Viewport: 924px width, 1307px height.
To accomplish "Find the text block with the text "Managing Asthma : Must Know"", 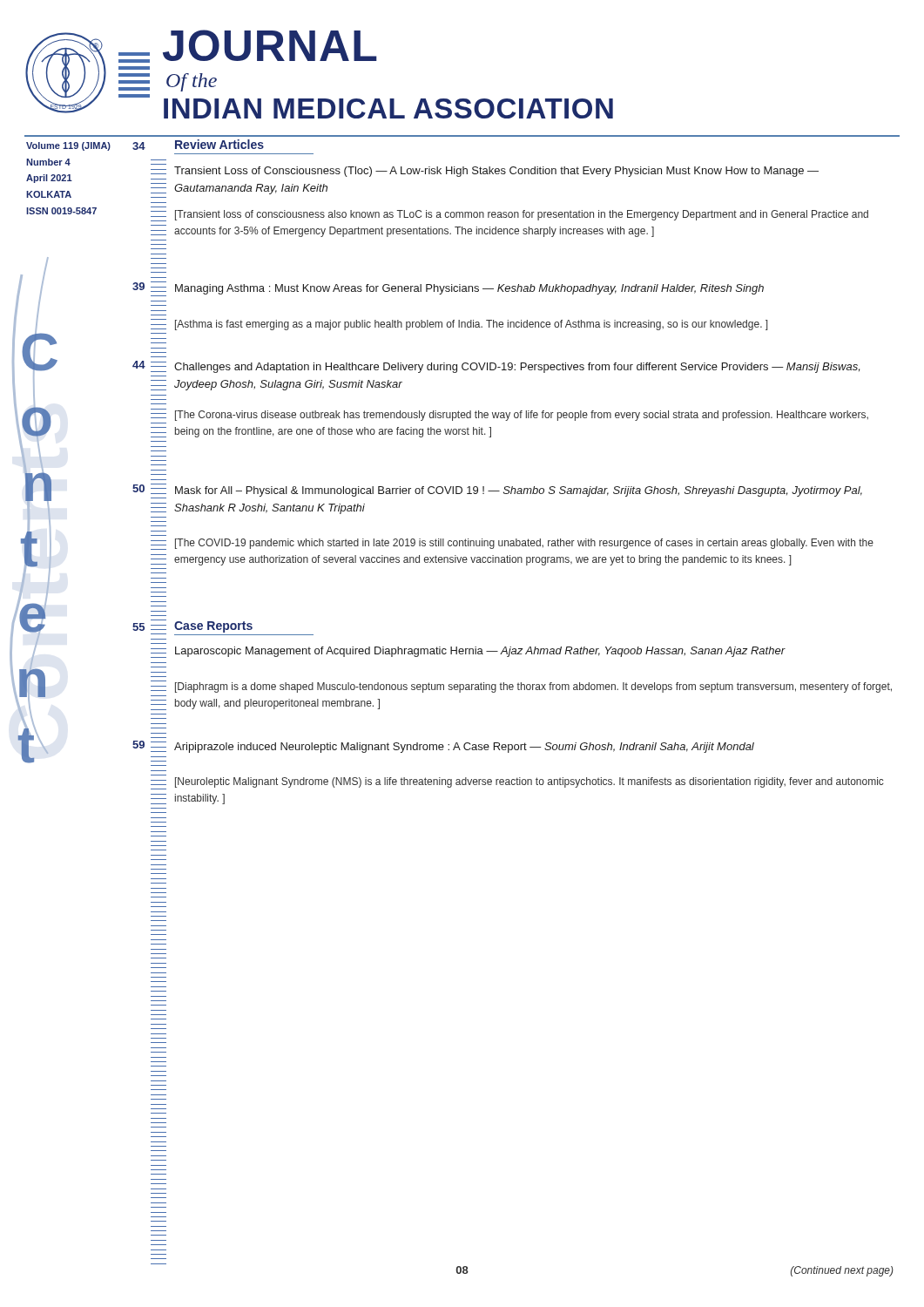I will pyautogui.click(x=469, y=288).
